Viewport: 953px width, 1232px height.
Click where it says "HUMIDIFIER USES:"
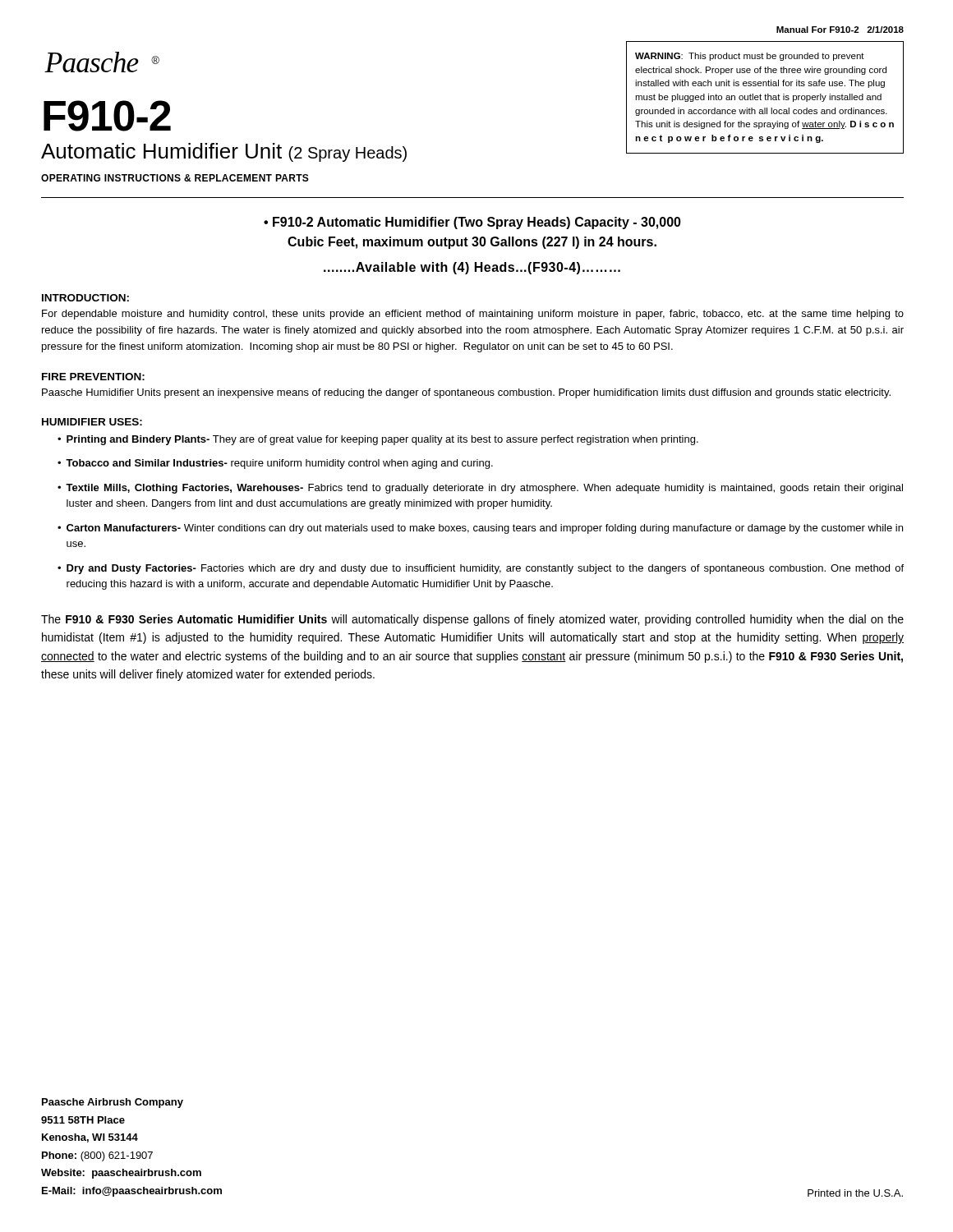tap(92, 422)
